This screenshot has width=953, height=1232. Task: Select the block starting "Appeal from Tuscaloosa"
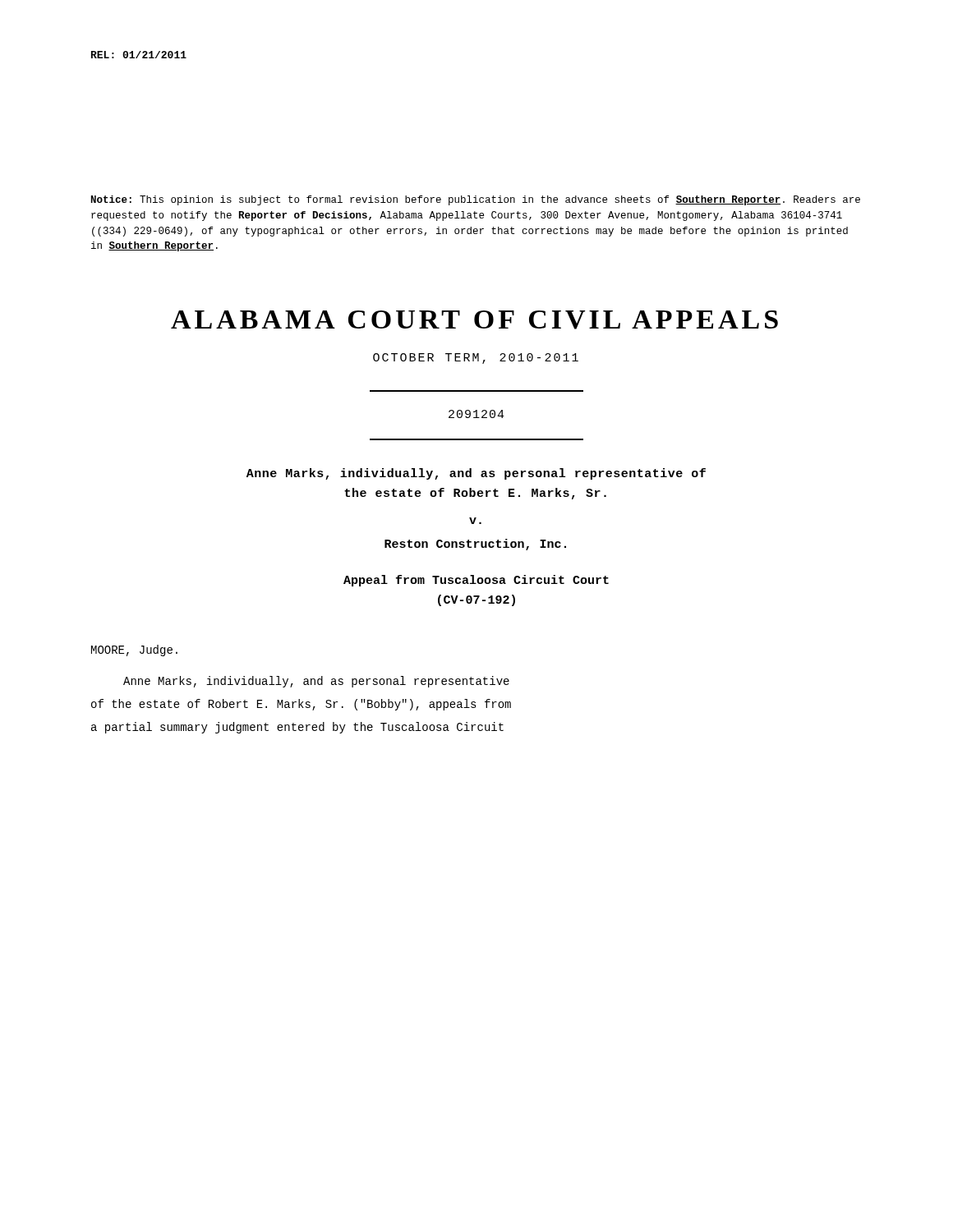(476, 591)
